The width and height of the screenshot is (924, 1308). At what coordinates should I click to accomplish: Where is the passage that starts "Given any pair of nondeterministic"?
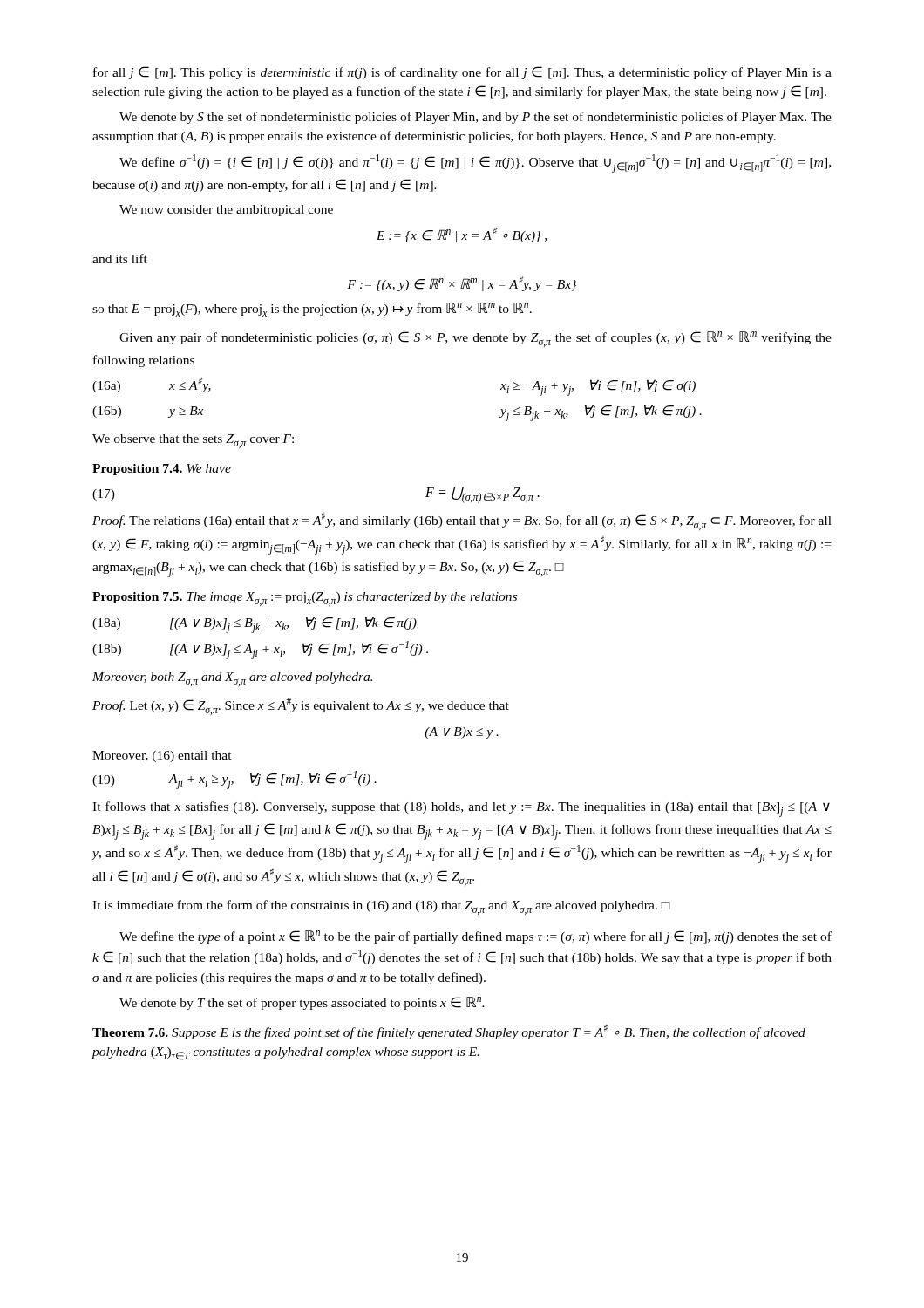tap(462, 347)
